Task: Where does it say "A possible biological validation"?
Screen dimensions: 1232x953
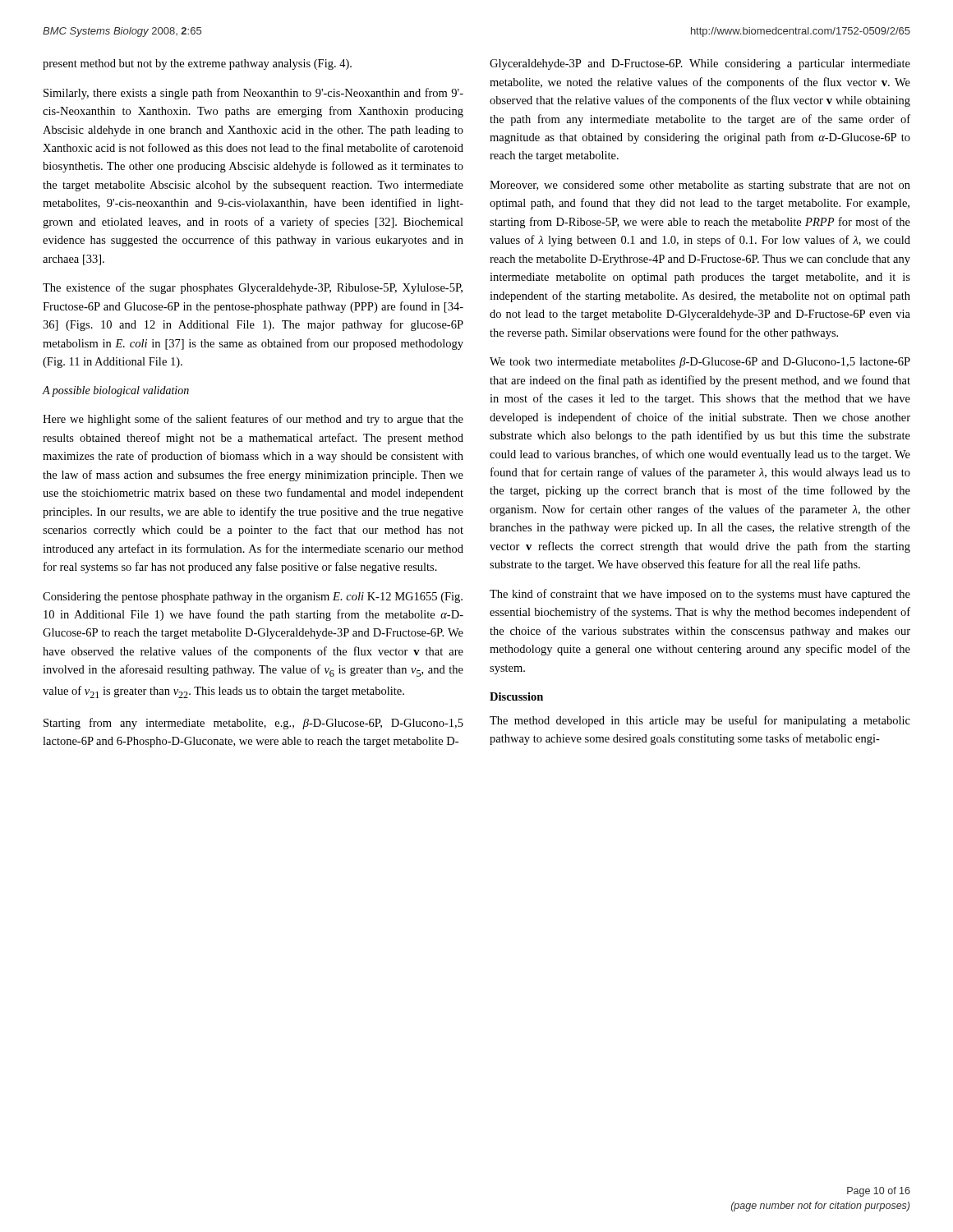Action: pos(115,391)
